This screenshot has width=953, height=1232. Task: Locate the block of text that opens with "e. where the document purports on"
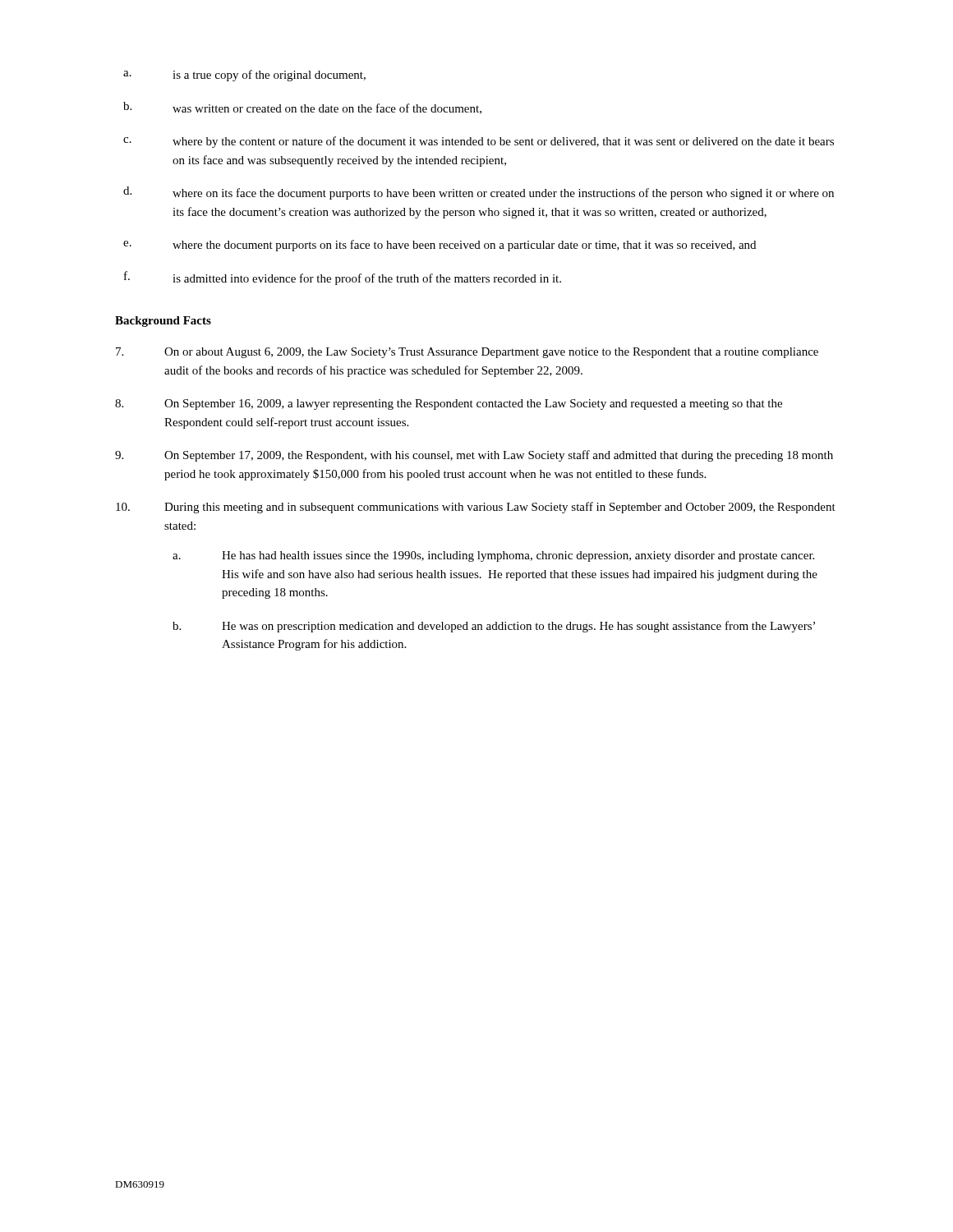tap(476, 245)
